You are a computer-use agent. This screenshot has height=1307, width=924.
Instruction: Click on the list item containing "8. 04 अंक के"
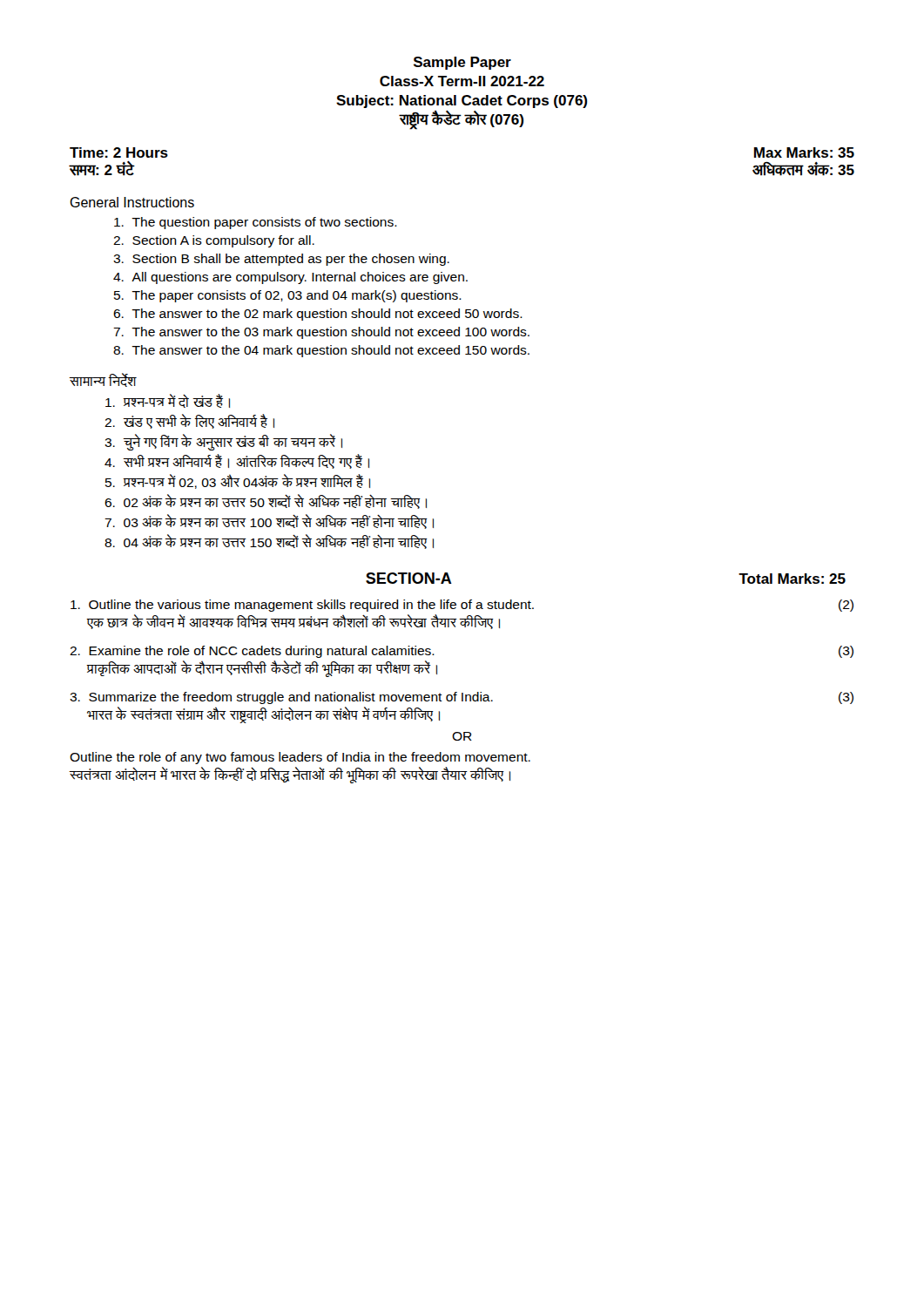(x=271, y=542)
